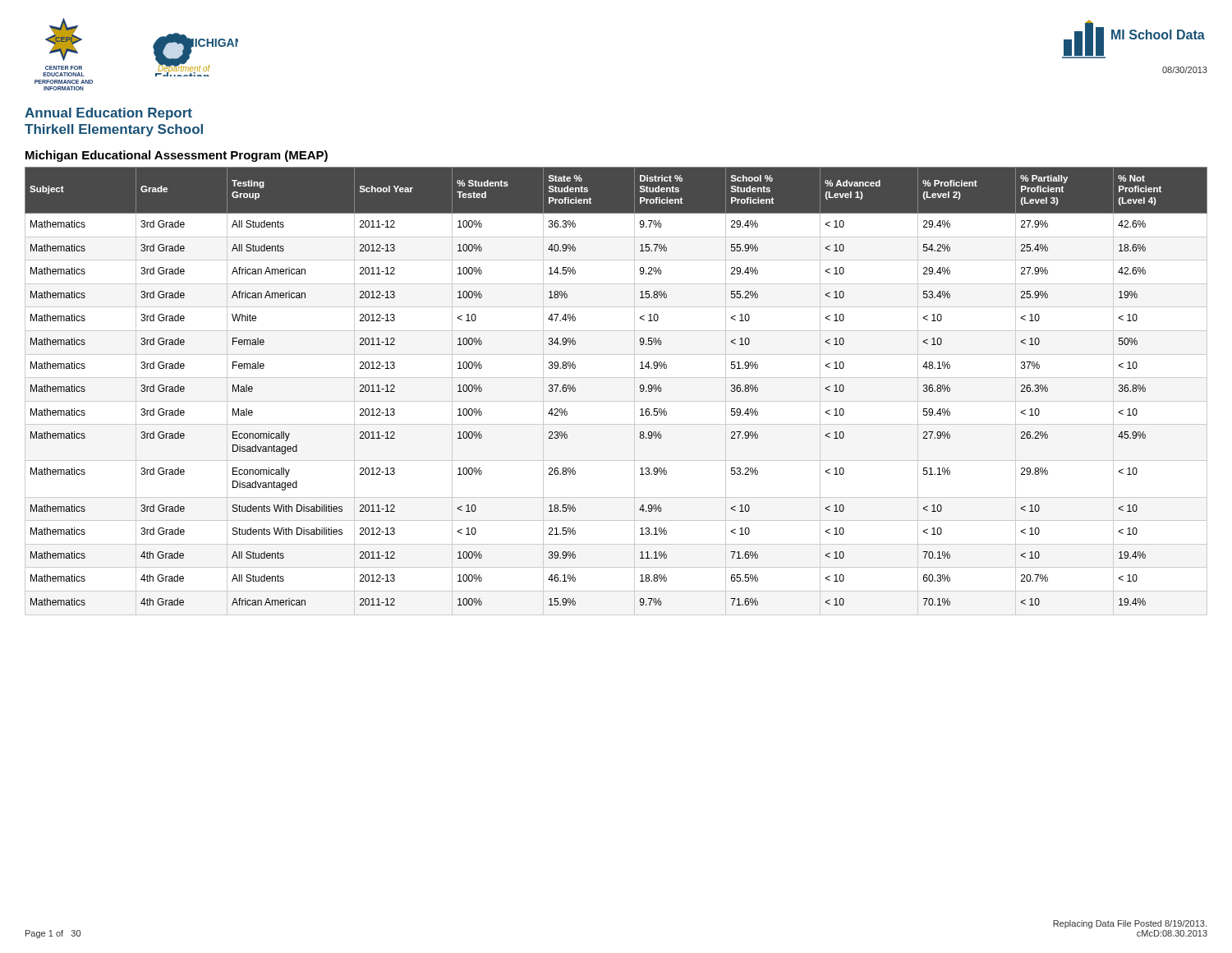1232x953 pixels.
Task: Find the title
Action: click(x=616, y=121)
